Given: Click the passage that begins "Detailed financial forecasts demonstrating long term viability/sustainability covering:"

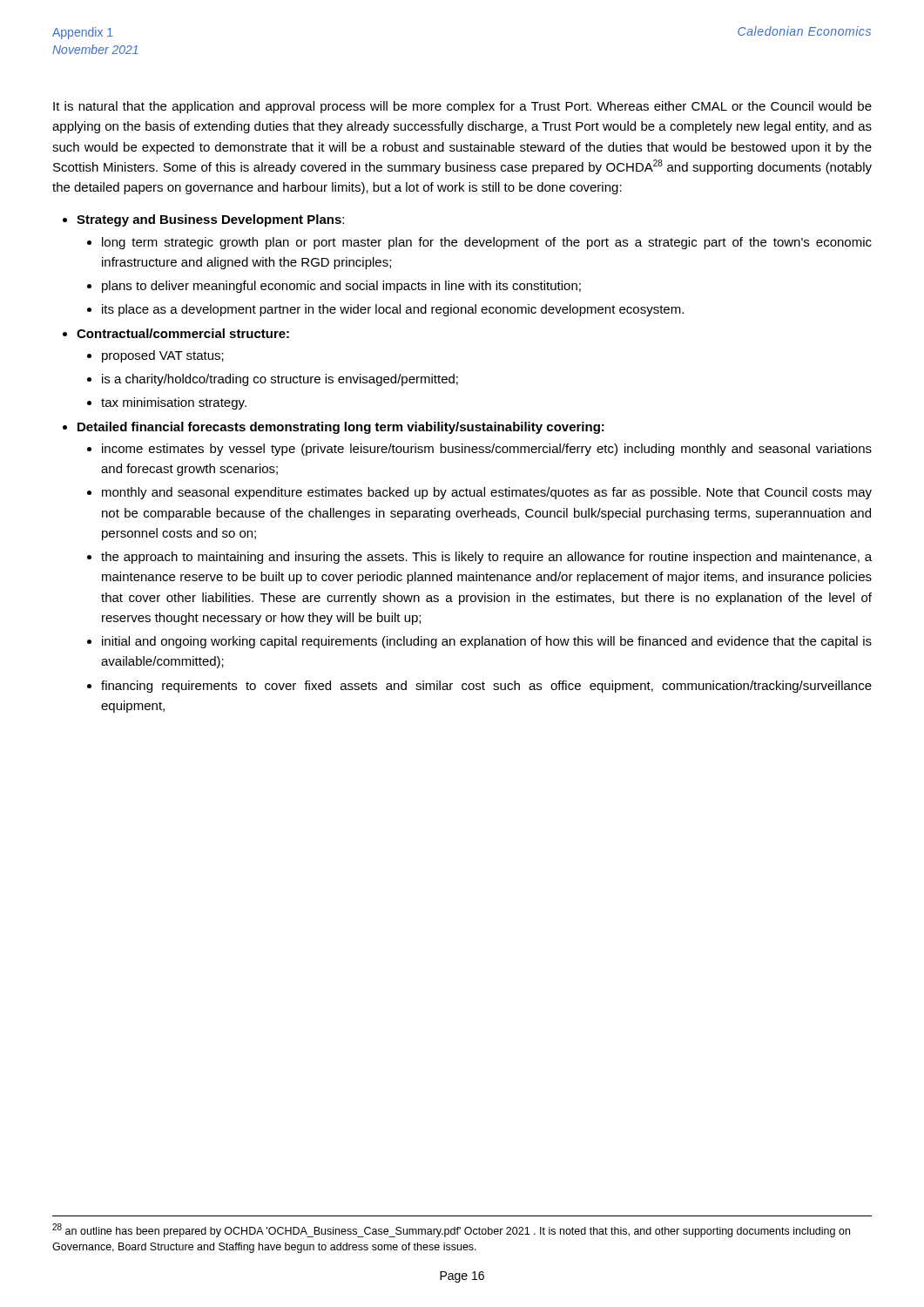Looking at the screenshot, I should tap(474, 567).
